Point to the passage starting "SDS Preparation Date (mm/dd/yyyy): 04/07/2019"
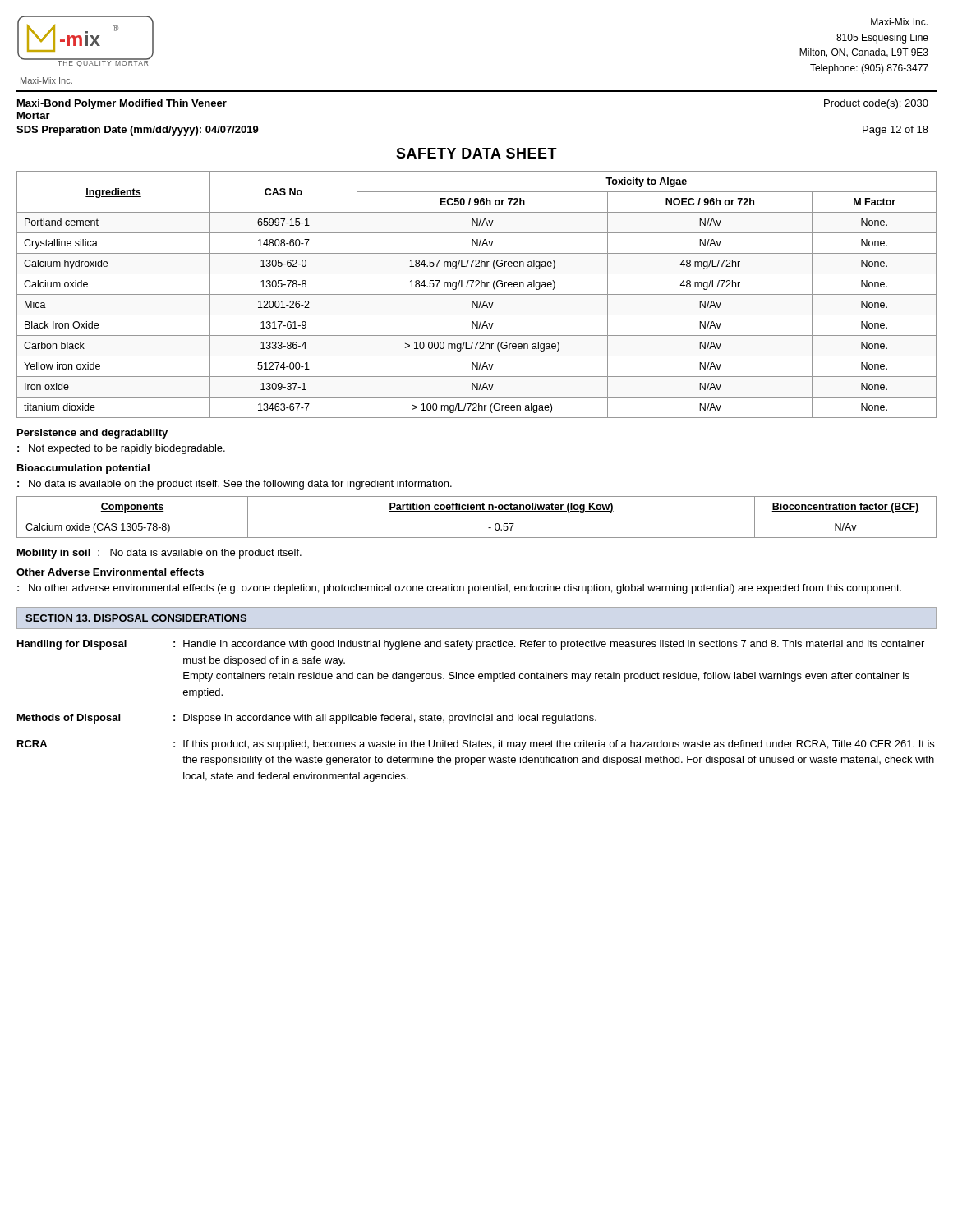This screenshot has height=1232, width=953. [138, 129]
